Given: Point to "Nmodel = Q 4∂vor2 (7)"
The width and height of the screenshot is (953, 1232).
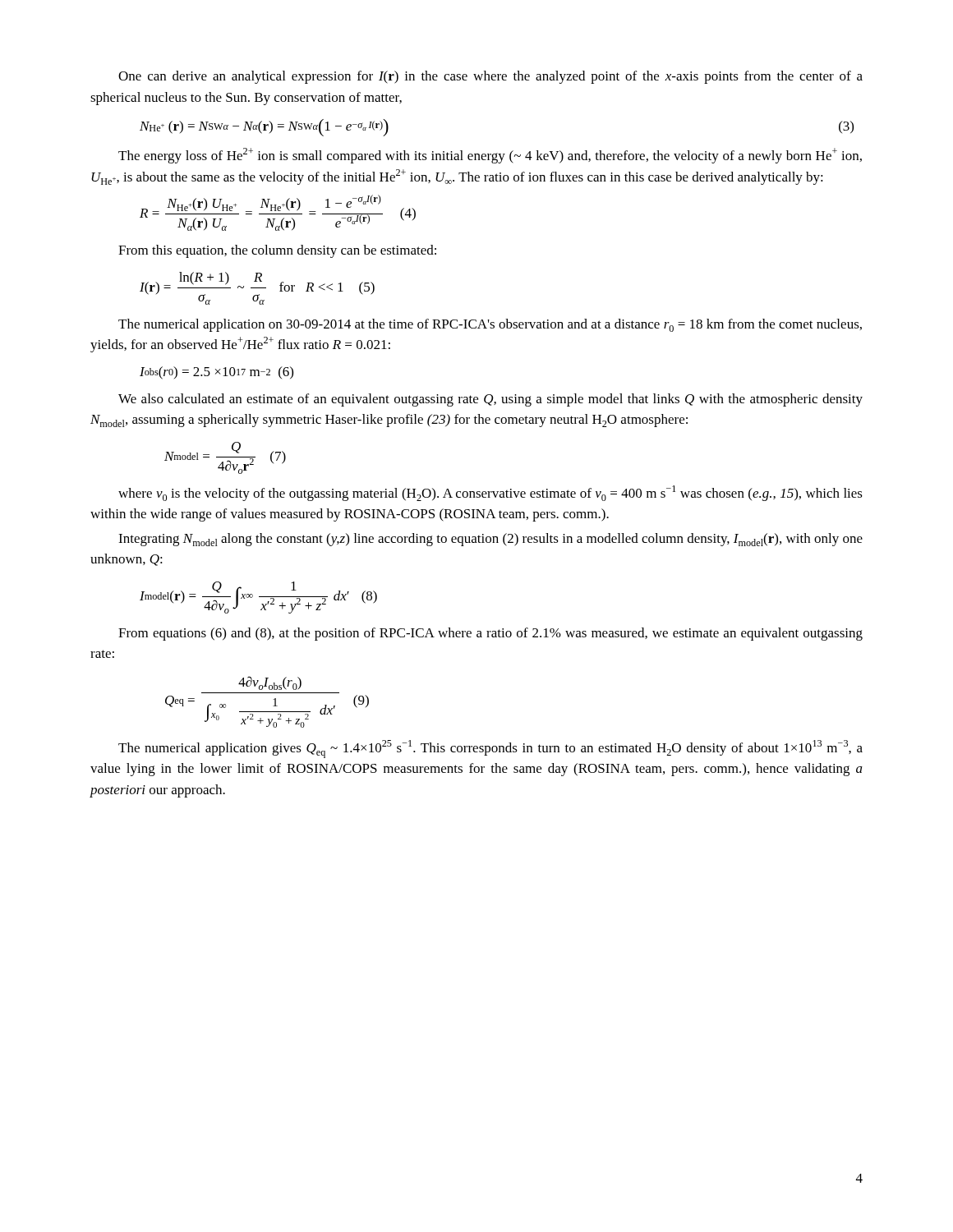Looking at the screenshot, I should (x=225, y=458).
